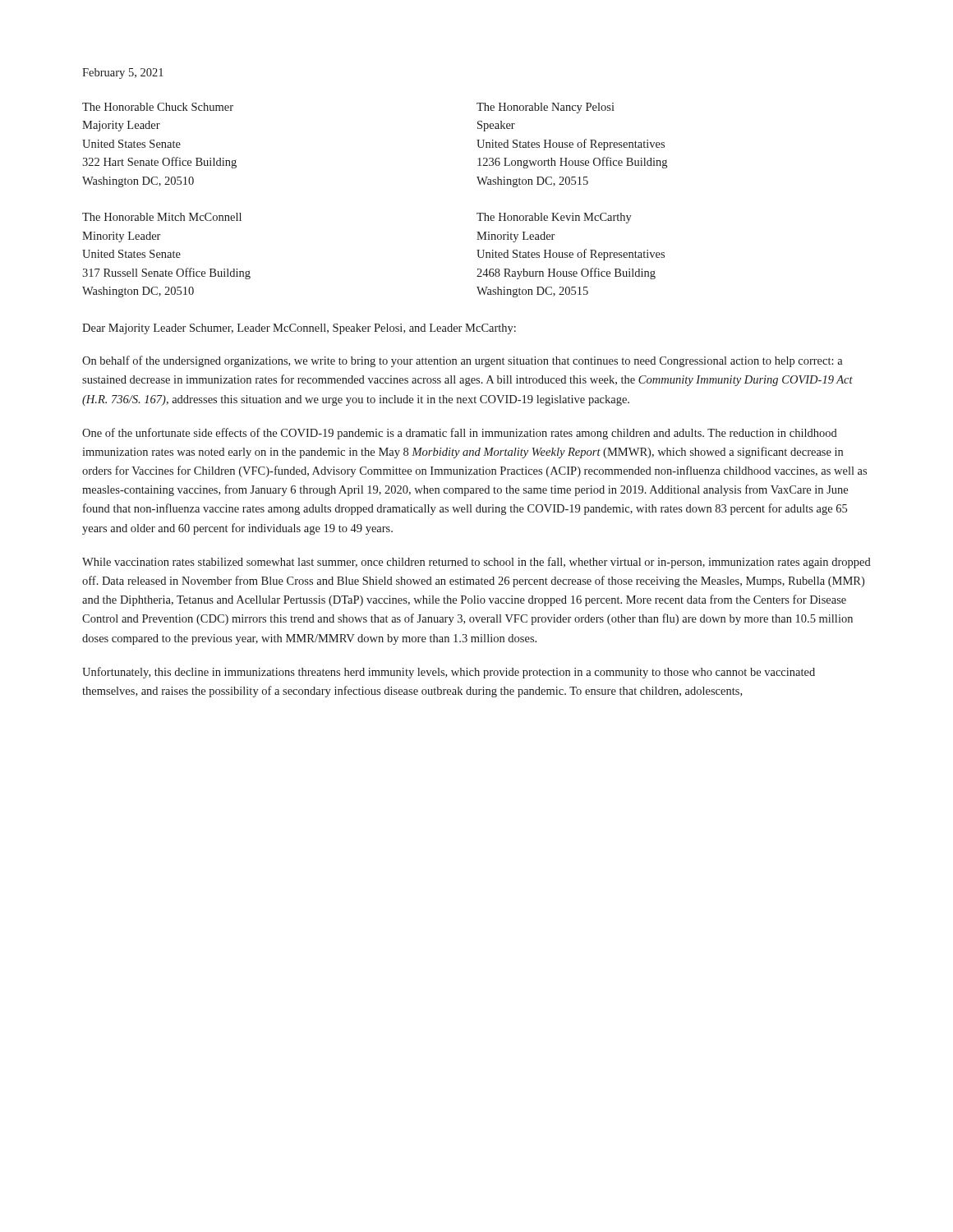Select the text block that reads "The Honorable Mitch McConnell Minority Leader United States"

[x=166, y=254]
